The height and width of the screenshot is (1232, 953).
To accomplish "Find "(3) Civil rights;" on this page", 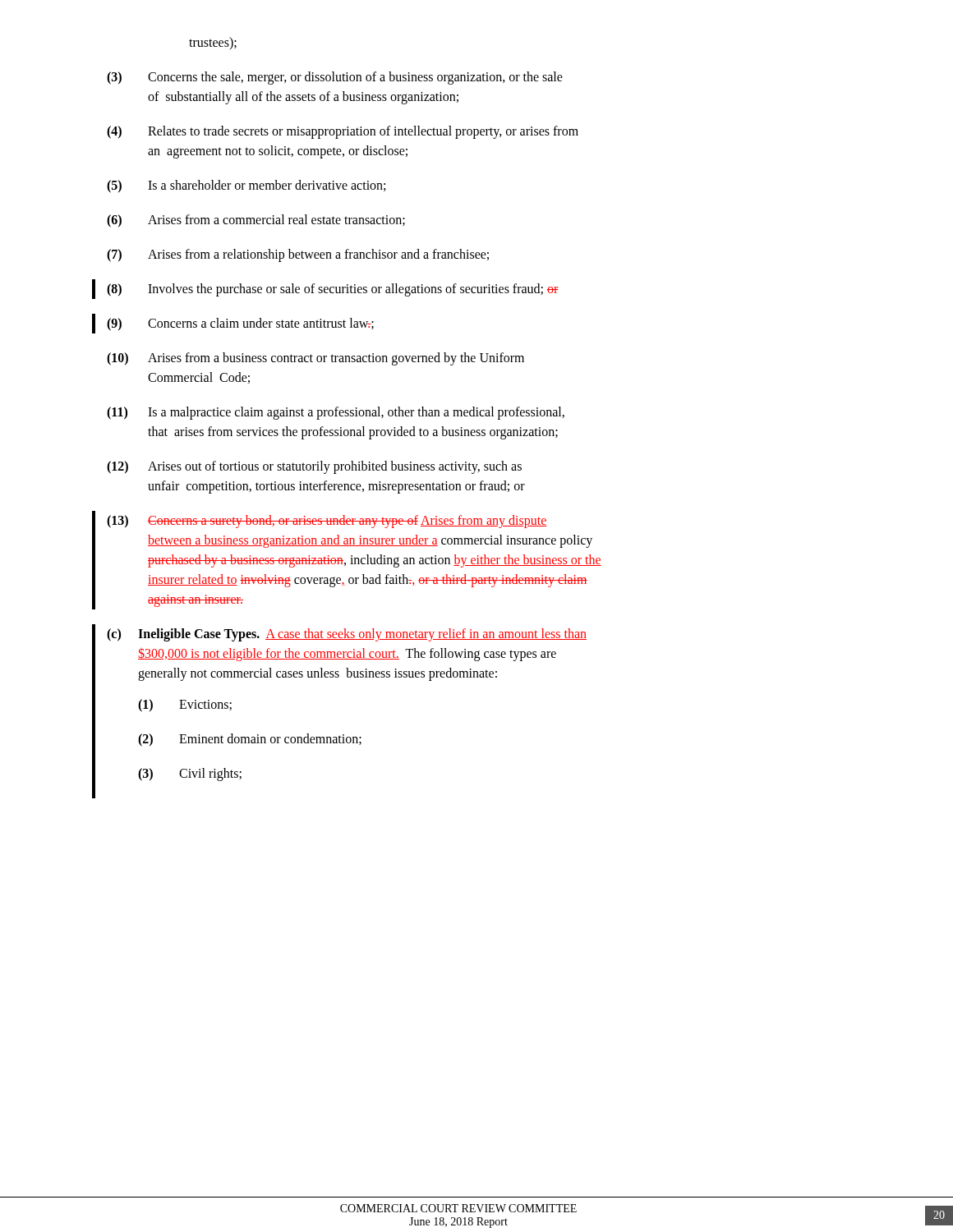I will pos(190,775).
